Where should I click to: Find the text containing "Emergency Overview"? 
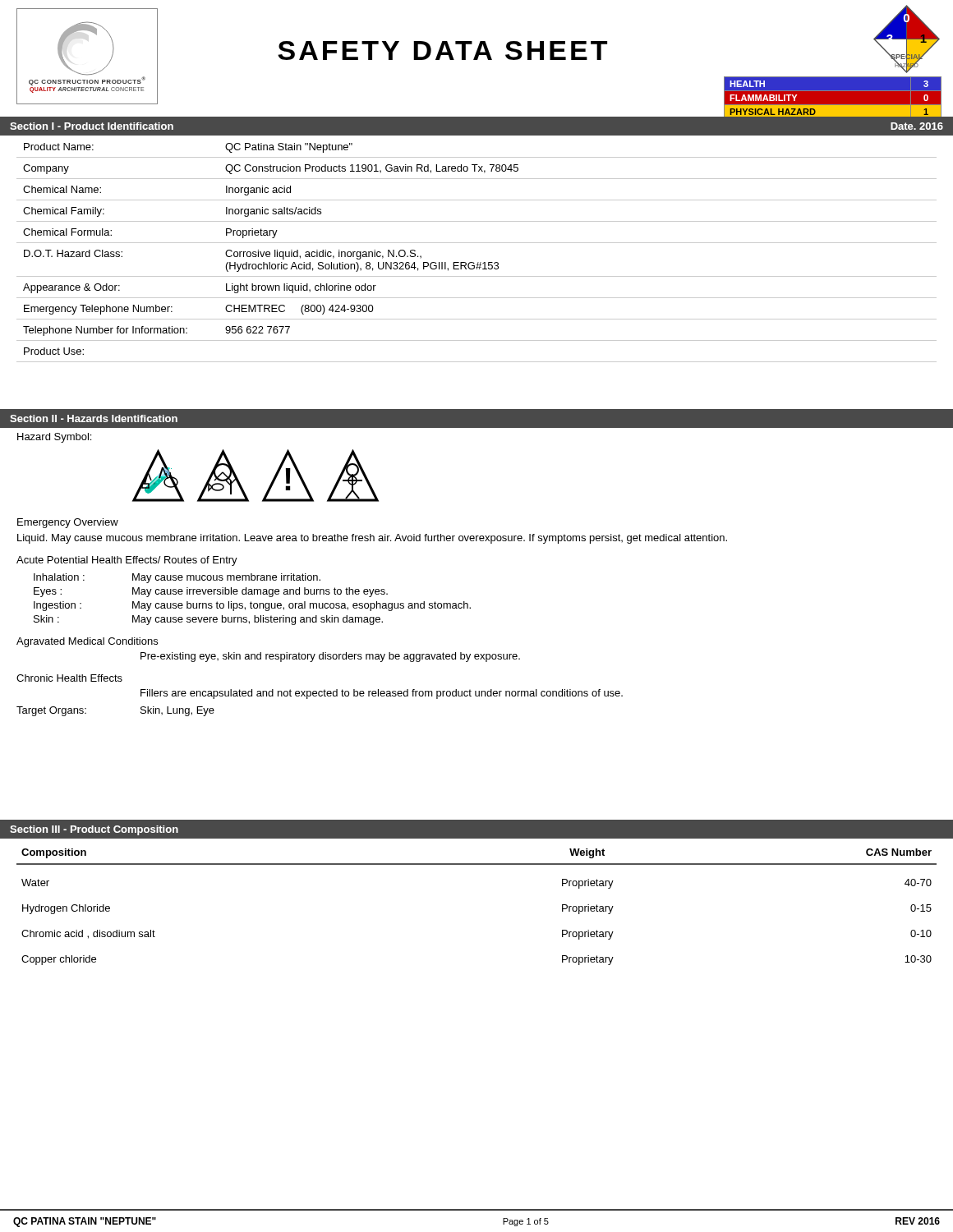point(67,522)
